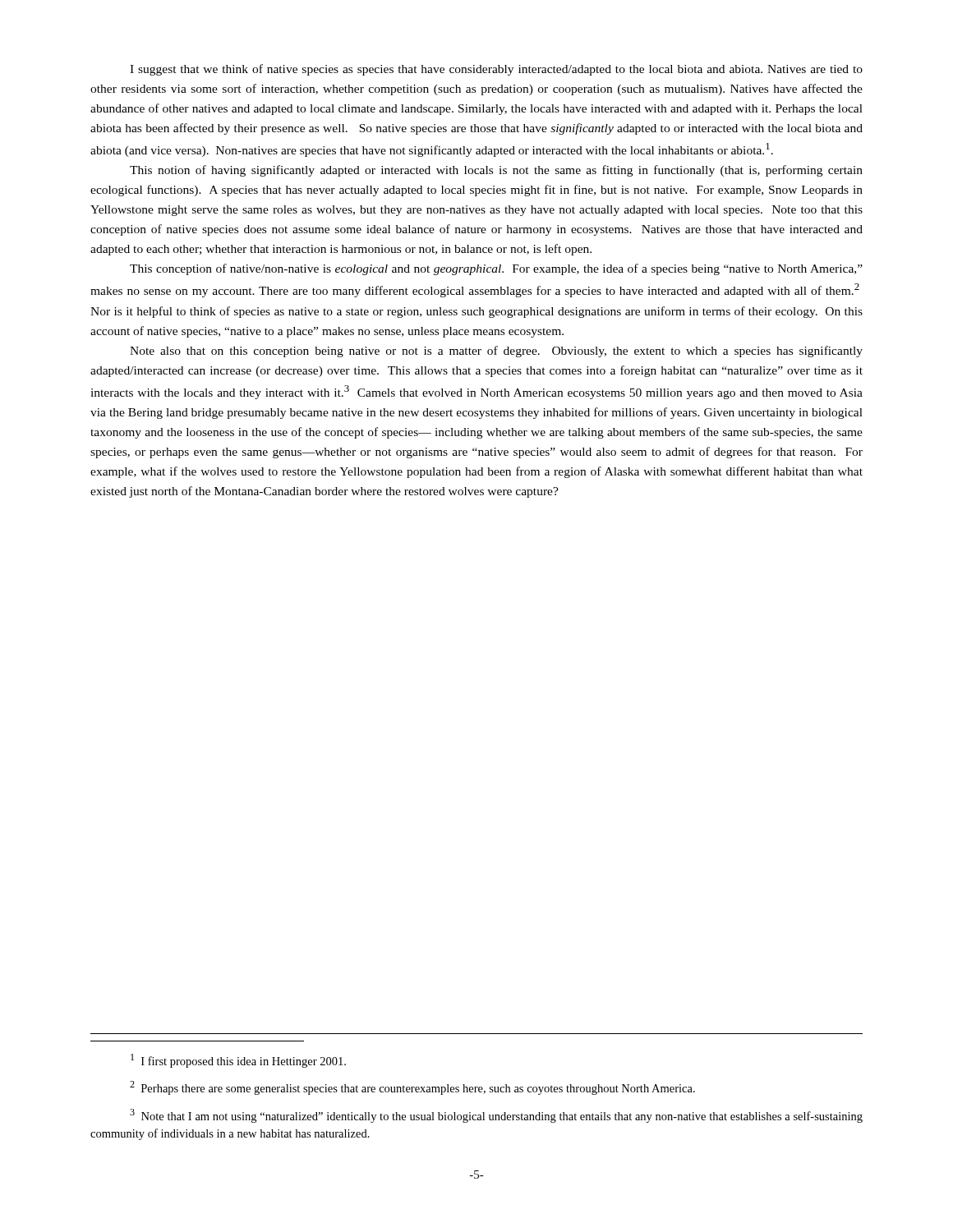The width and height of the screenshot is (953, 1232).
Task: Point to the text block starting "This conception of native/non-native is ecological and not"
Action: tap(476, 299)
